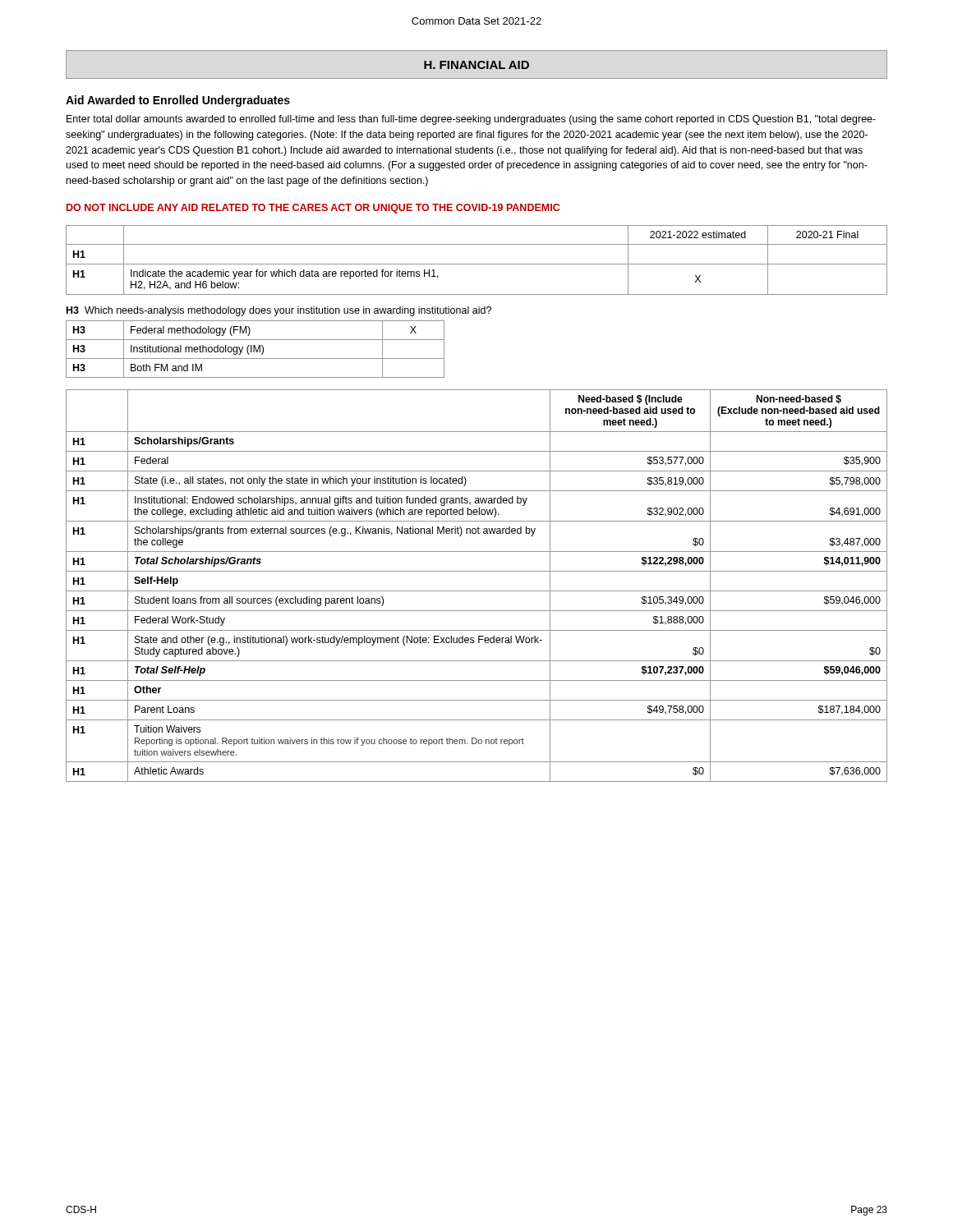Select the section header that reads "Aid Awarded to Enrolled"
The image size is (953, 1232).
click(x=178, y=100)
